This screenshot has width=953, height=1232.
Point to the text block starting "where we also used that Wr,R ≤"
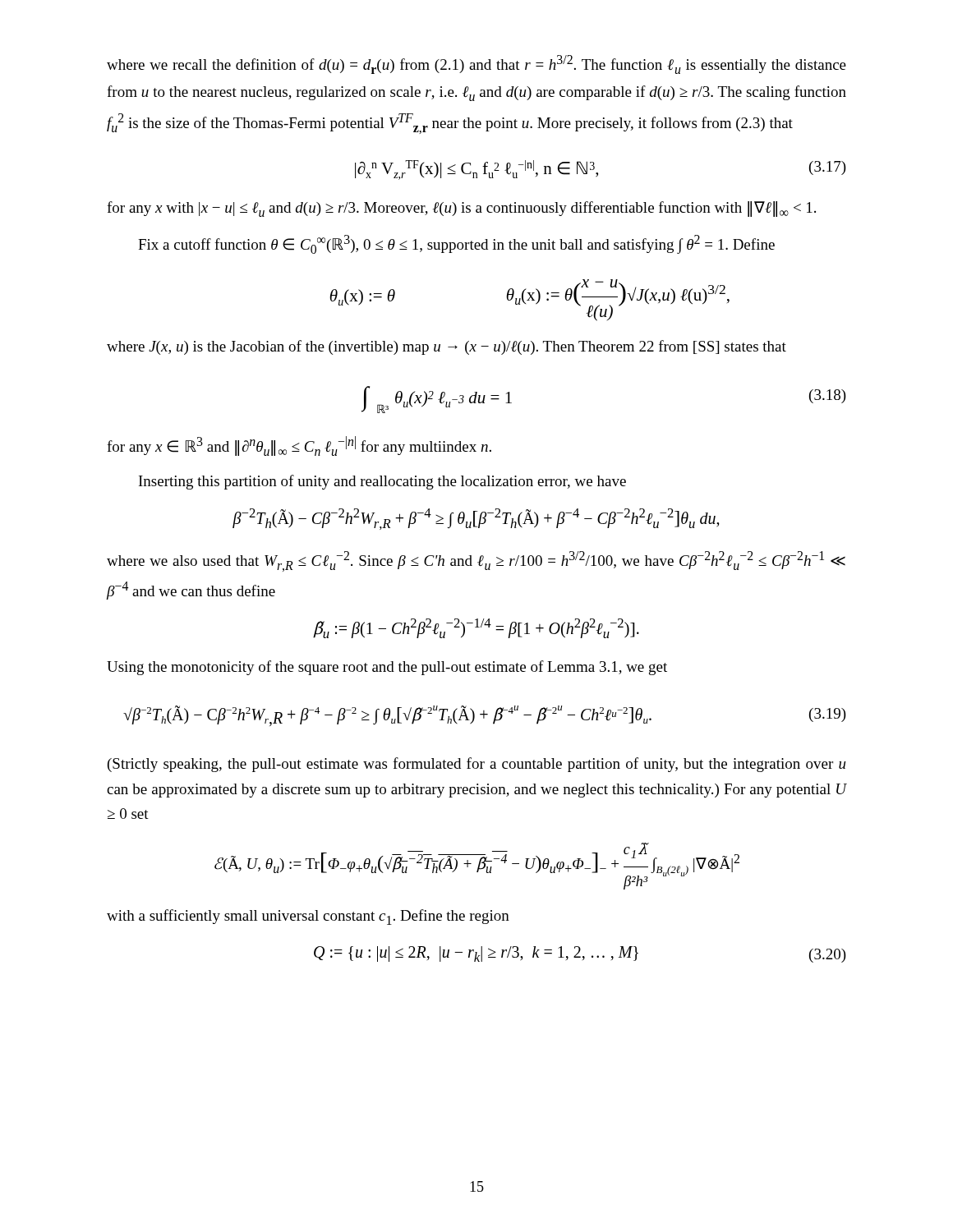pos(476,575)
